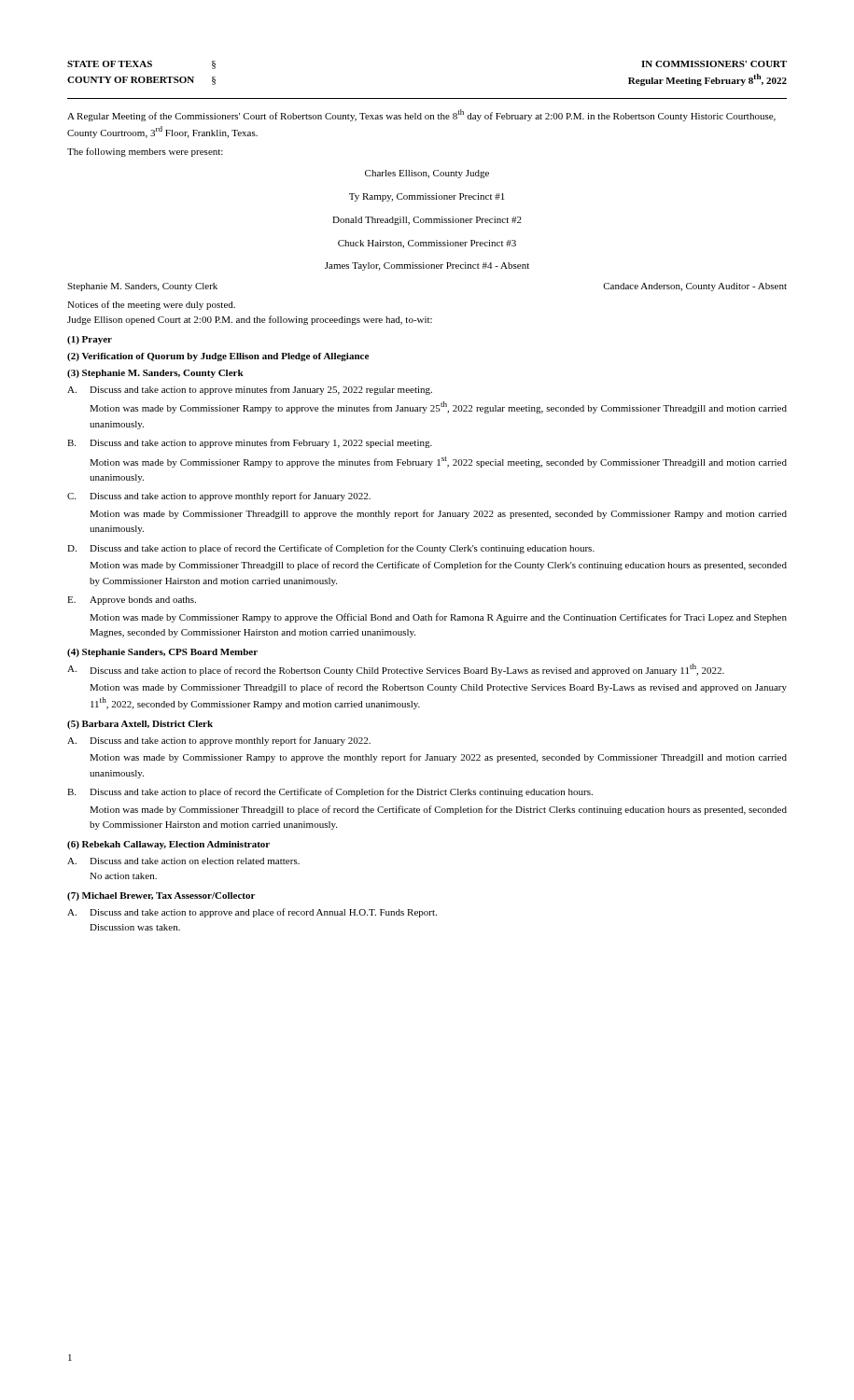Find the list item that says "D. Discuss and take action to place"
This screenshot has height=1400, width=854.
pos(427,564)
